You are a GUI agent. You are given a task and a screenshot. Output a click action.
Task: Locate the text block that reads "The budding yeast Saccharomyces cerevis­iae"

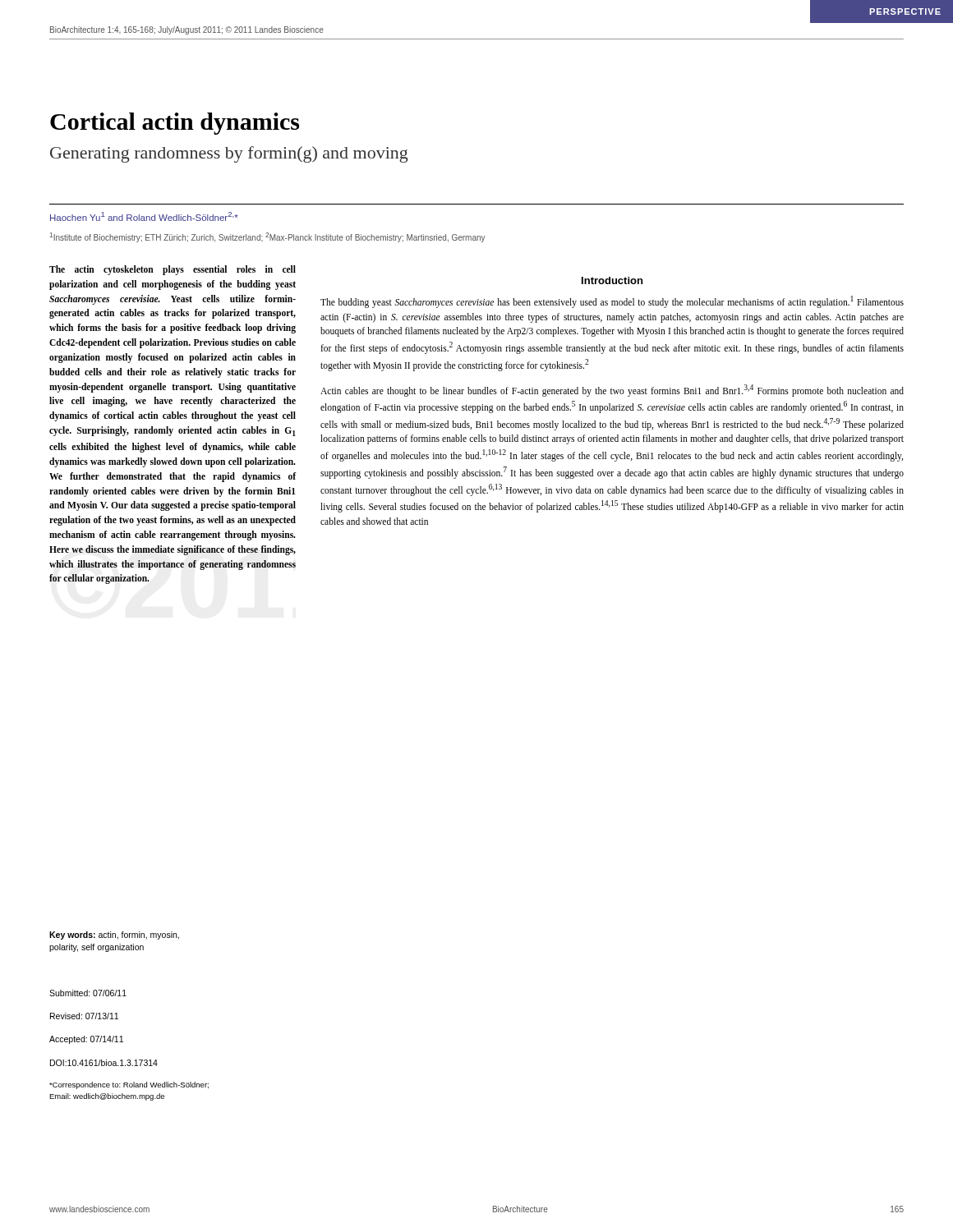click(612, 333)
